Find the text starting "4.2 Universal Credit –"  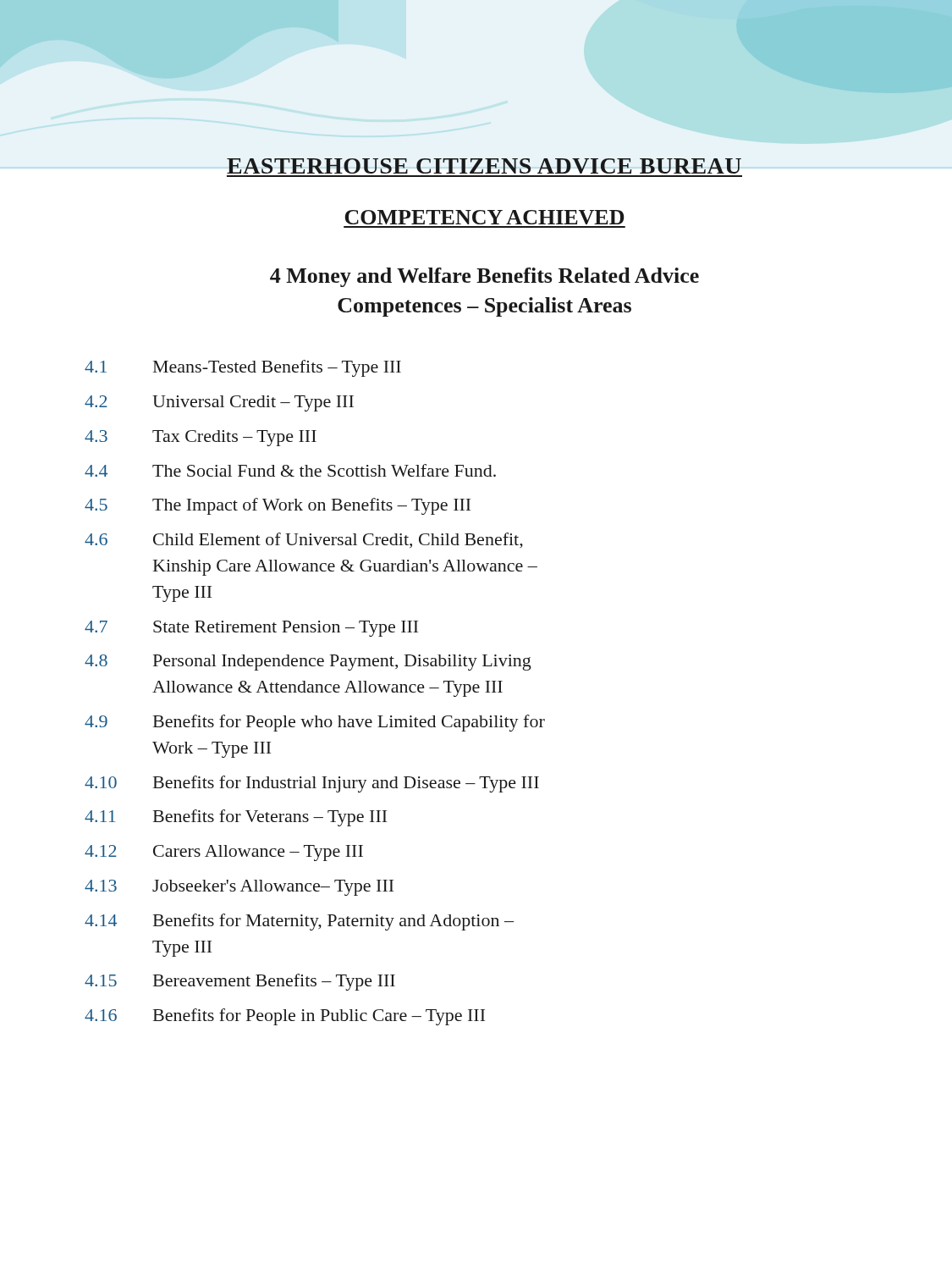tap(219, 403)
